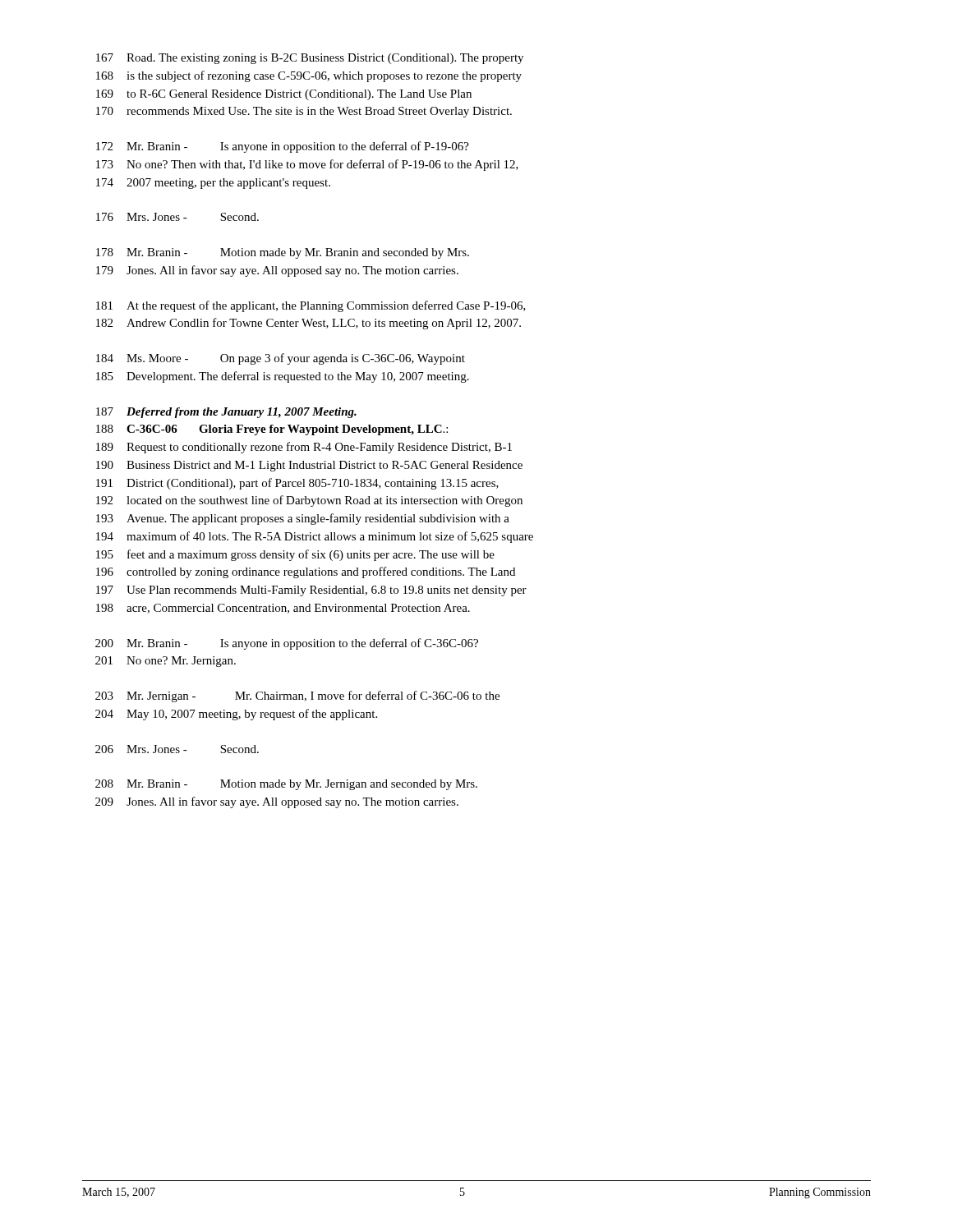
Task: Locate the text block starting "195feet and a maximum gross"
Action: (476, 555)
